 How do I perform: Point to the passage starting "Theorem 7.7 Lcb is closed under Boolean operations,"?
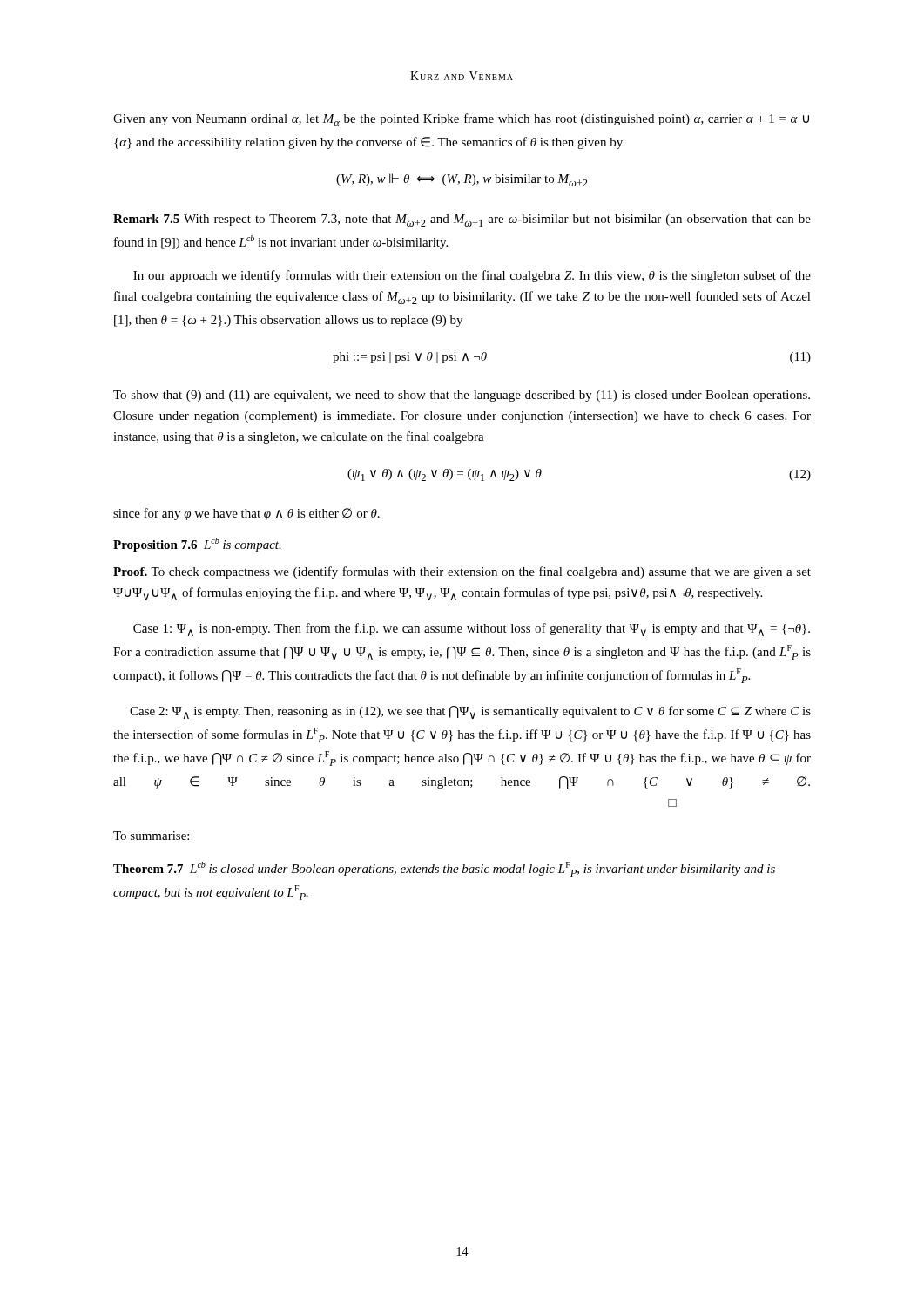[x=444, y=881]
